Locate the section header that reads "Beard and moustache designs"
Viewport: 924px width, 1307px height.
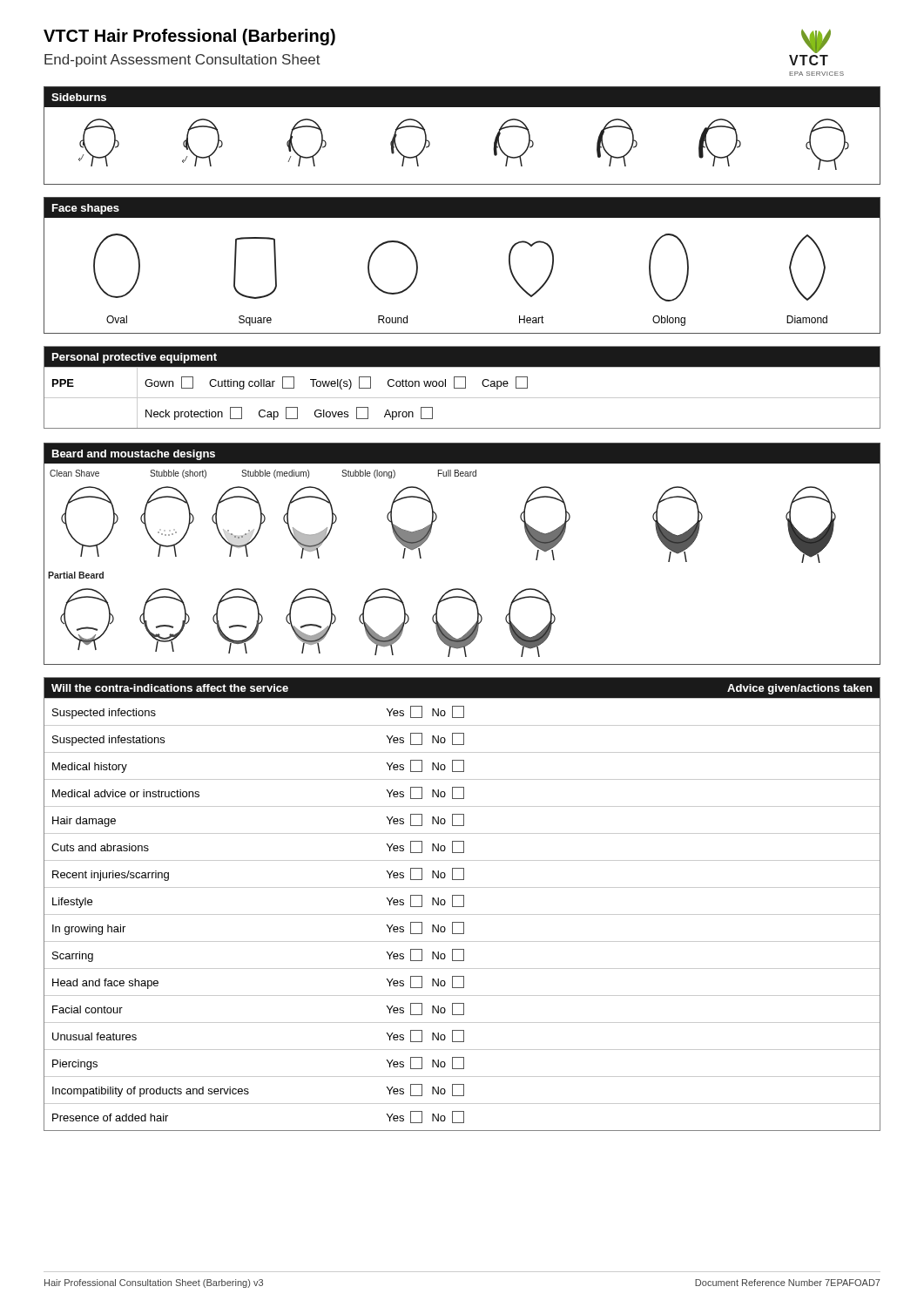point(133,454)
